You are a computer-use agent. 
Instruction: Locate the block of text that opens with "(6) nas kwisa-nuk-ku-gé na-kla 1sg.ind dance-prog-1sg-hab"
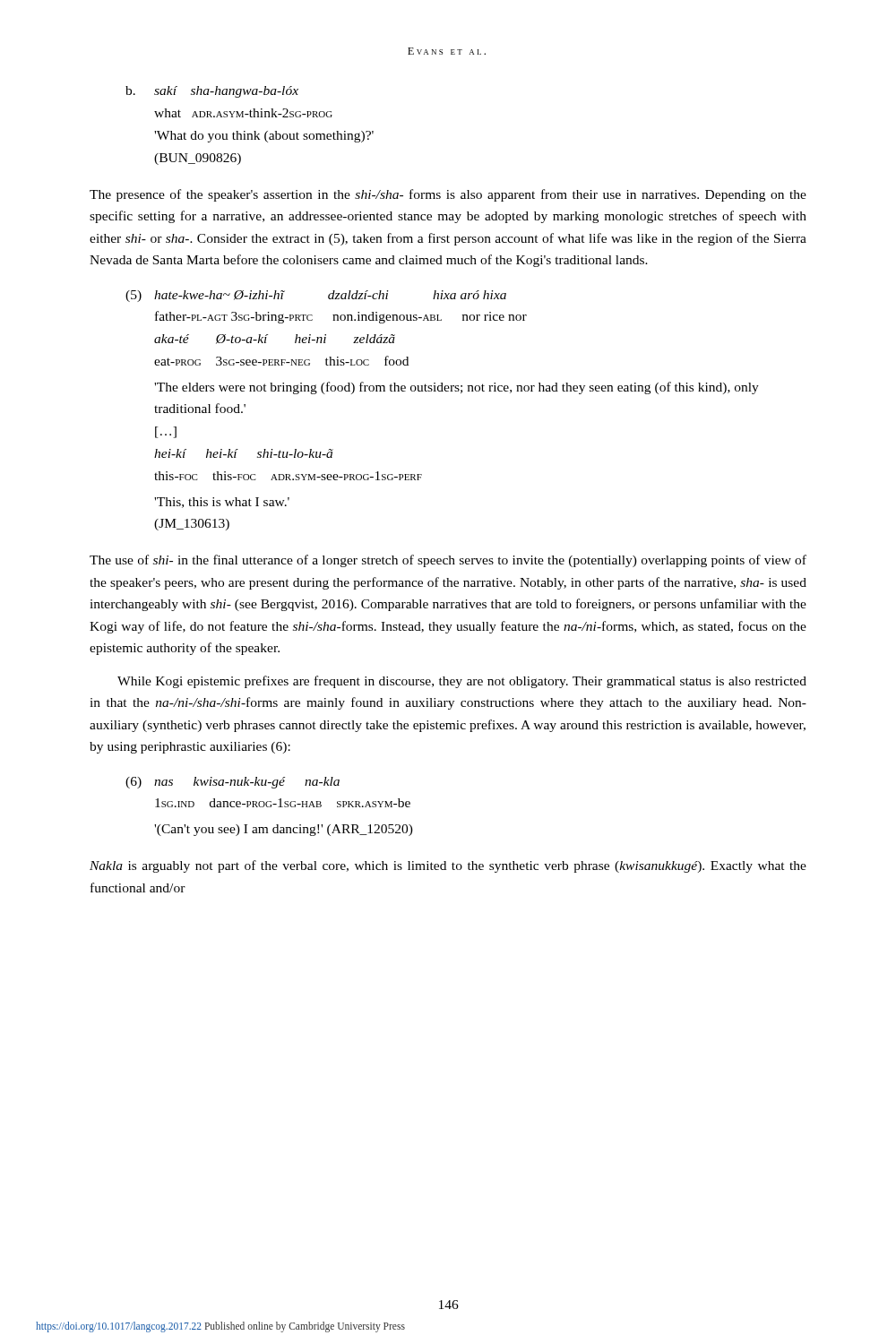pyautogui.click(x=233, y=783)
